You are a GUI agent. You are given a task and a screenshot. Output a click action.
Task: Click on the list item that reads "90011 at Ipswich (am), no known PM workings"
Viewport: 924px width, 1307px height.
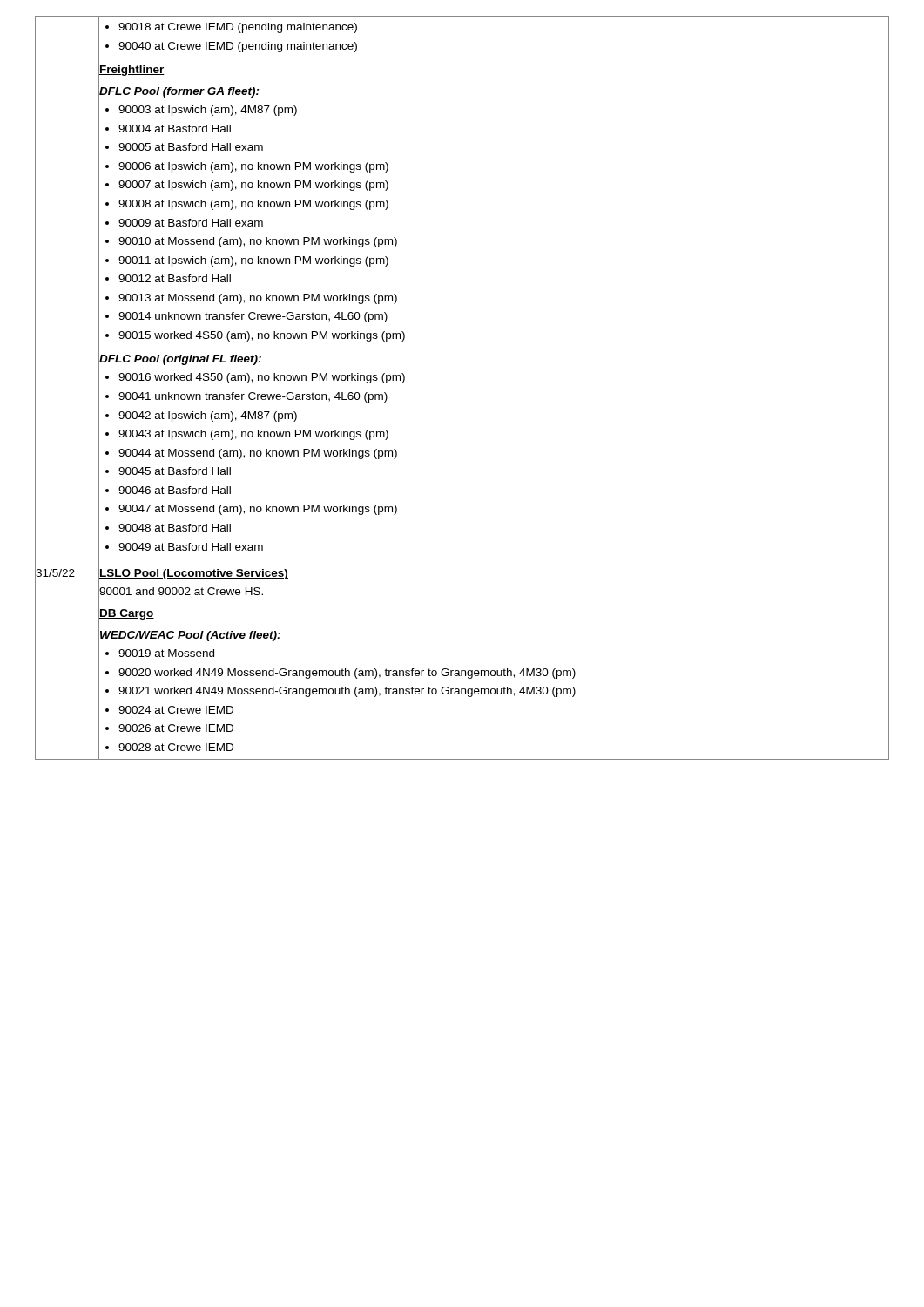click(x=263, y=260)
